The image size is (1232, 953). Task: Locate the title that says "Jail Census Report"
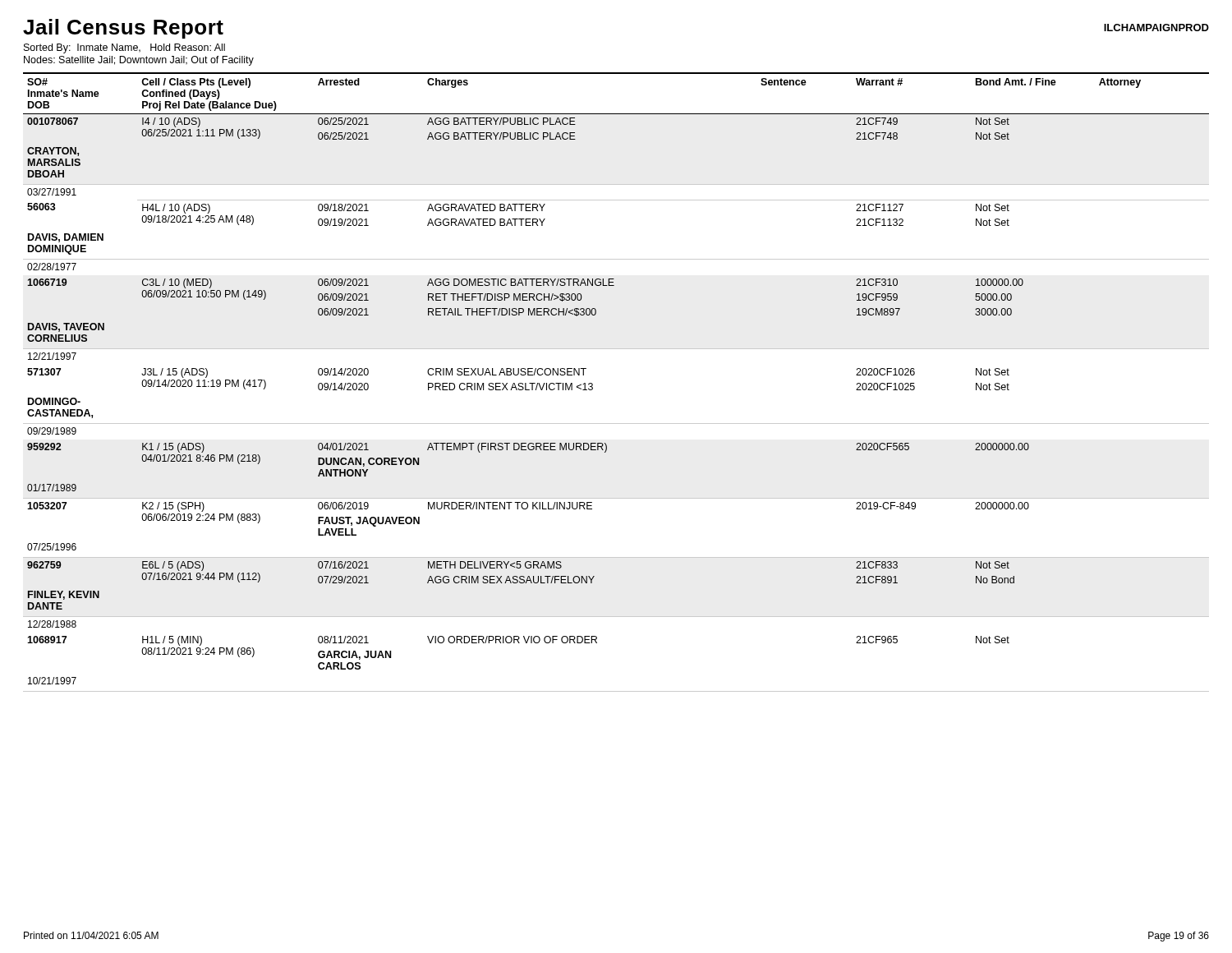coord(123,27)
